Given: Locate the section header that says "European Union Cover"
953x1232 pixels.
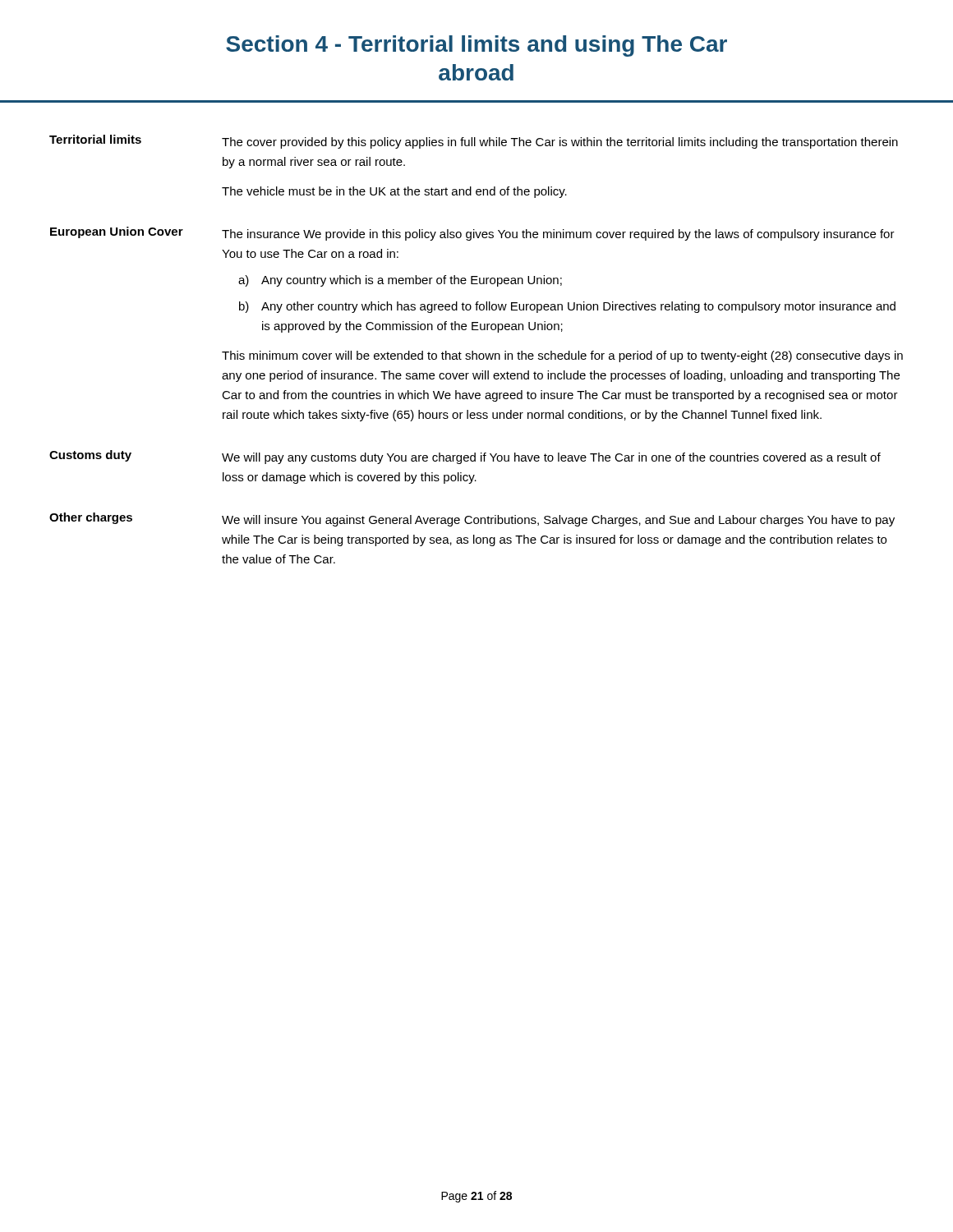Looking at the screenshot, I should click(x=116, y=231).
